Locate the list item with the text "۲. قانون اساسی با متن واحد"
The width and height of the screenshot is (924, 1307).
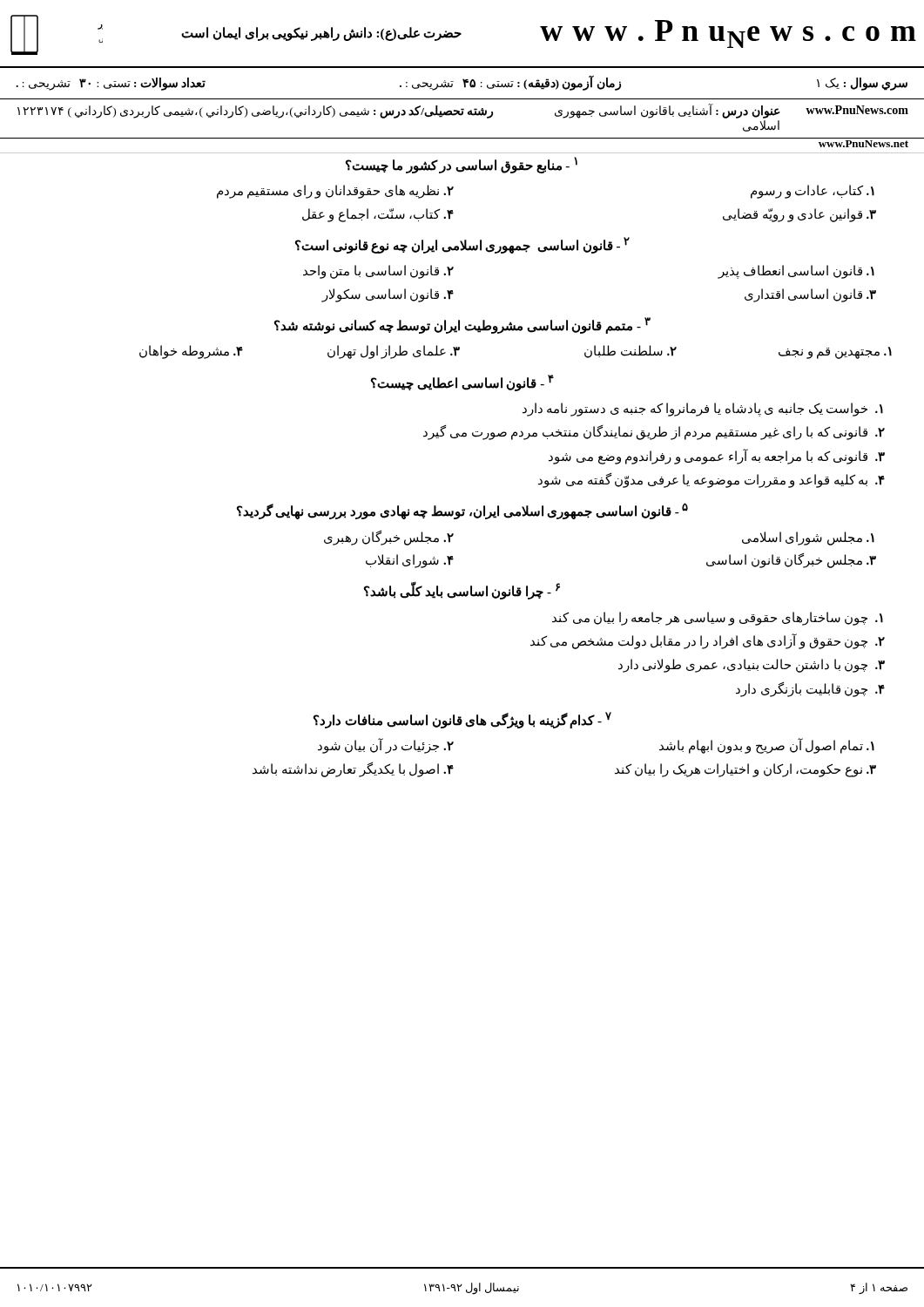(378, 271)
